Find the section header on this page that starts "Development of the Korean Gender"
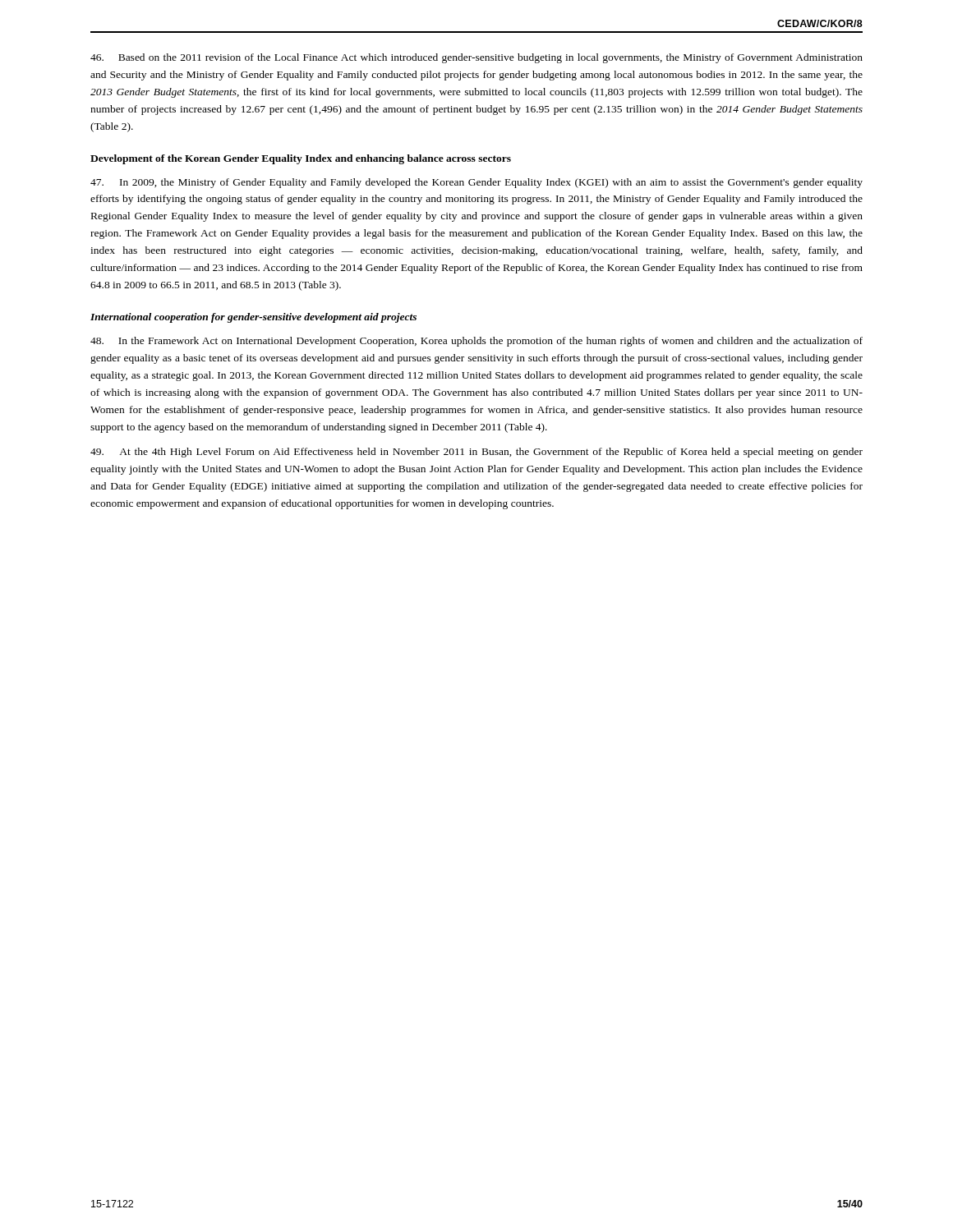 click(x=301, y=158)
